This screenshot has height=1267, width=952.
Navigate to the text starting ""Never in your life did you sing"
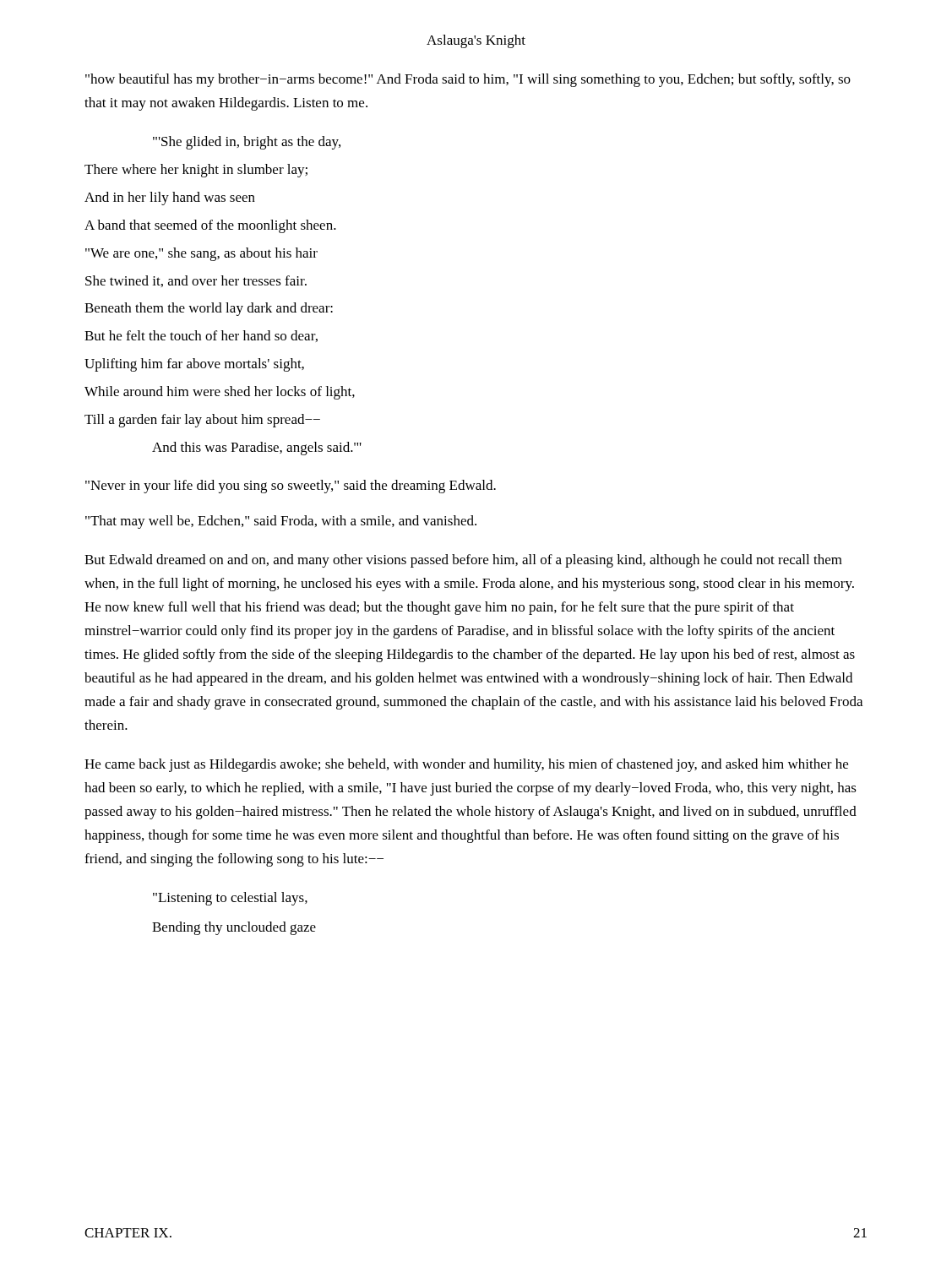coord(290,485)
